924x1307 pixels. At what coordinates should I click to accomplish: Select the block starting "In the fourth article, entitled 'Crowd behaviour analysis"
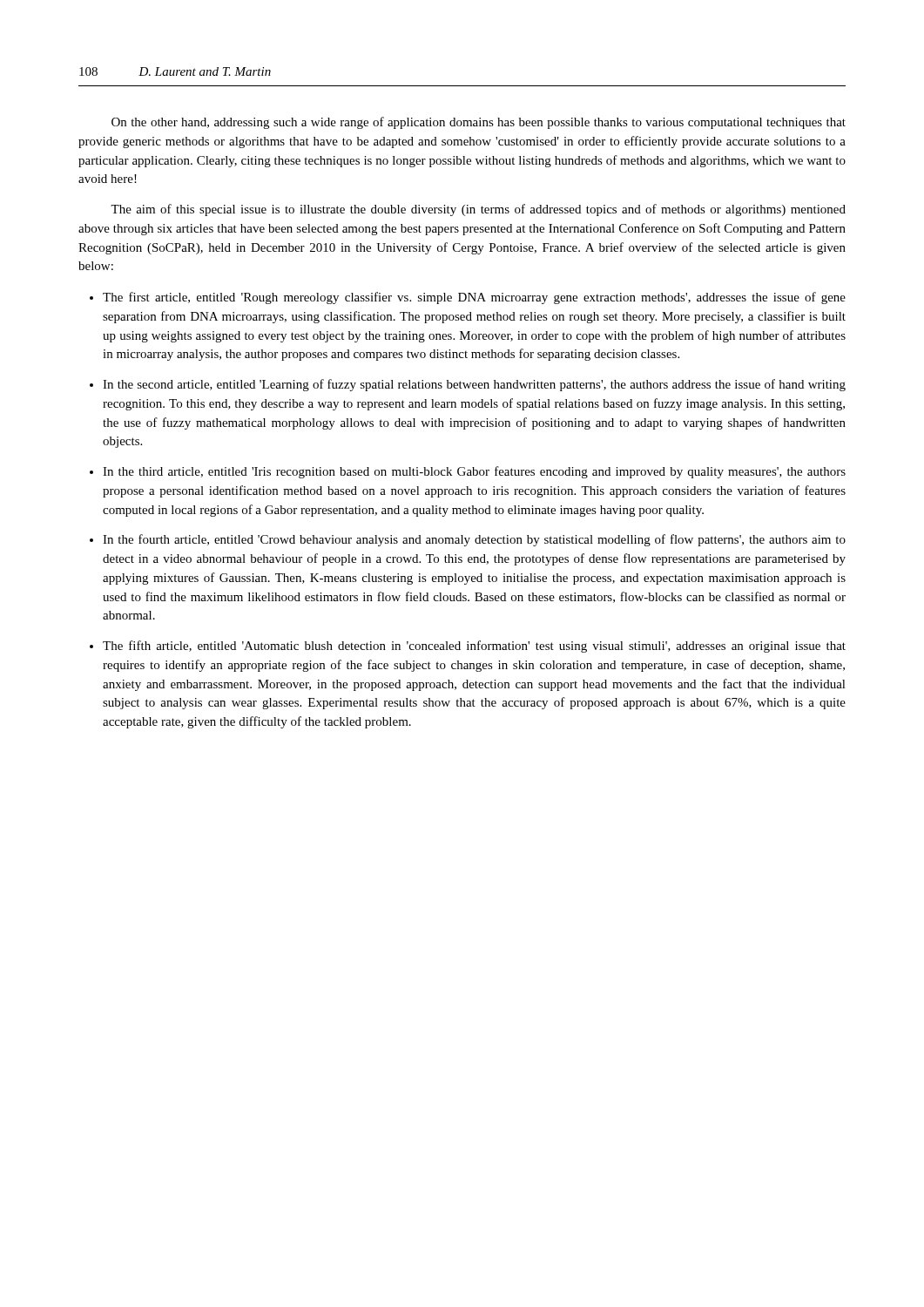click(474, 577)
